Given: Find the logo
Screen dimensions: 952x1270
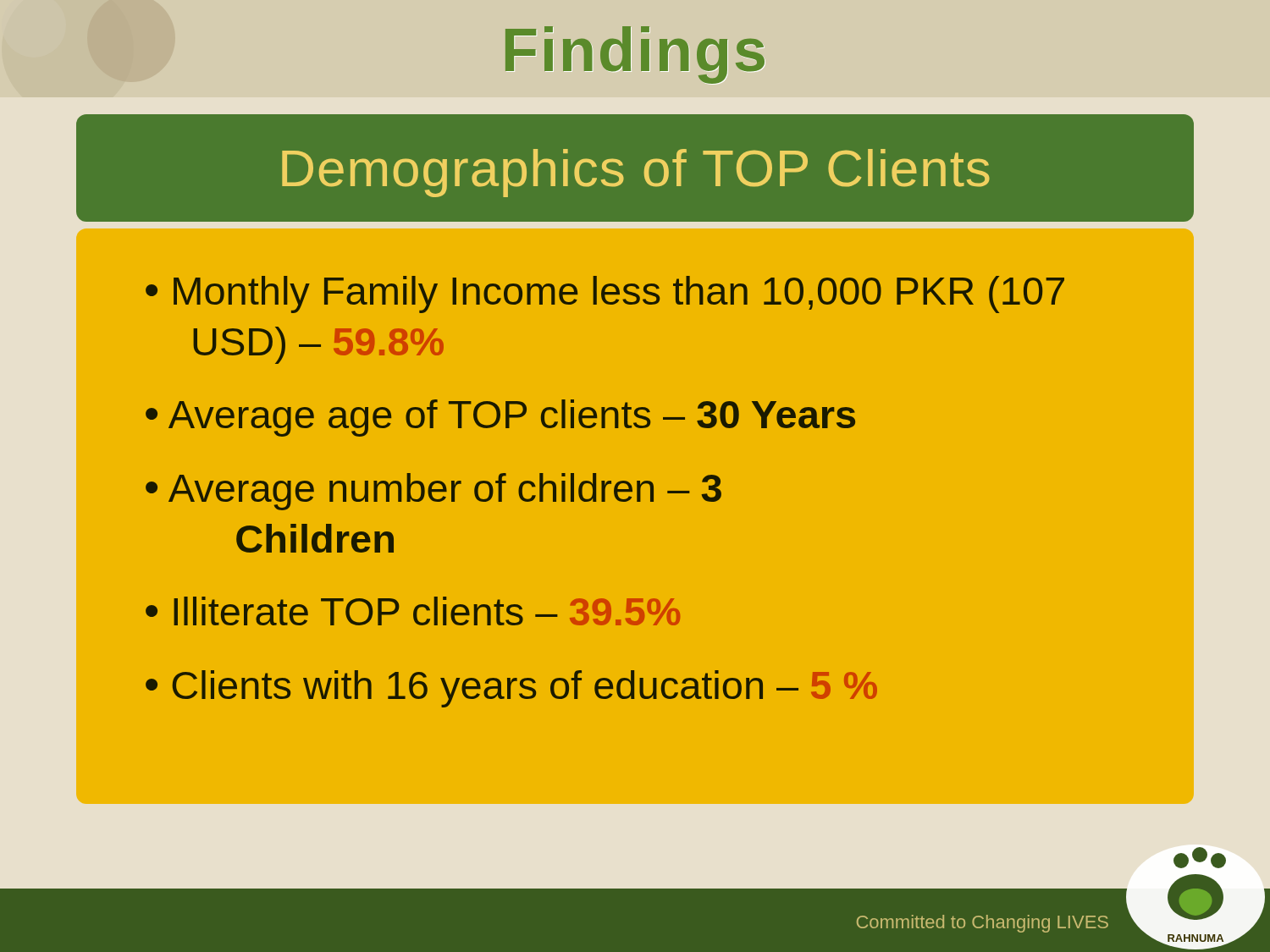Looking at the screenshot, I should [1196, 897].
